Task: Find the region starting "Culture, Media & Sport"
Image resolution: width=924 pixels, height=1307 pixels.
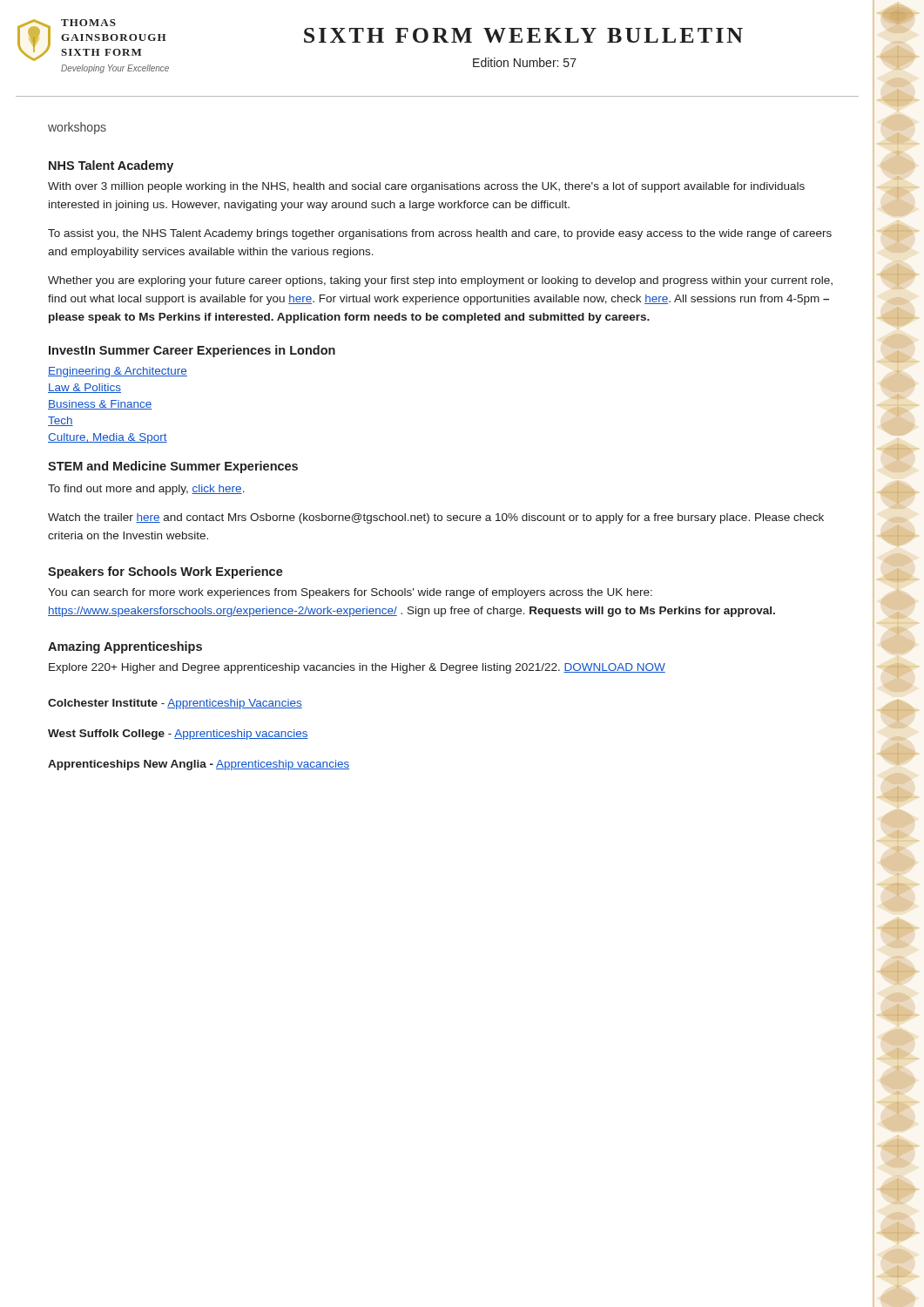Action: pos(107,437)
